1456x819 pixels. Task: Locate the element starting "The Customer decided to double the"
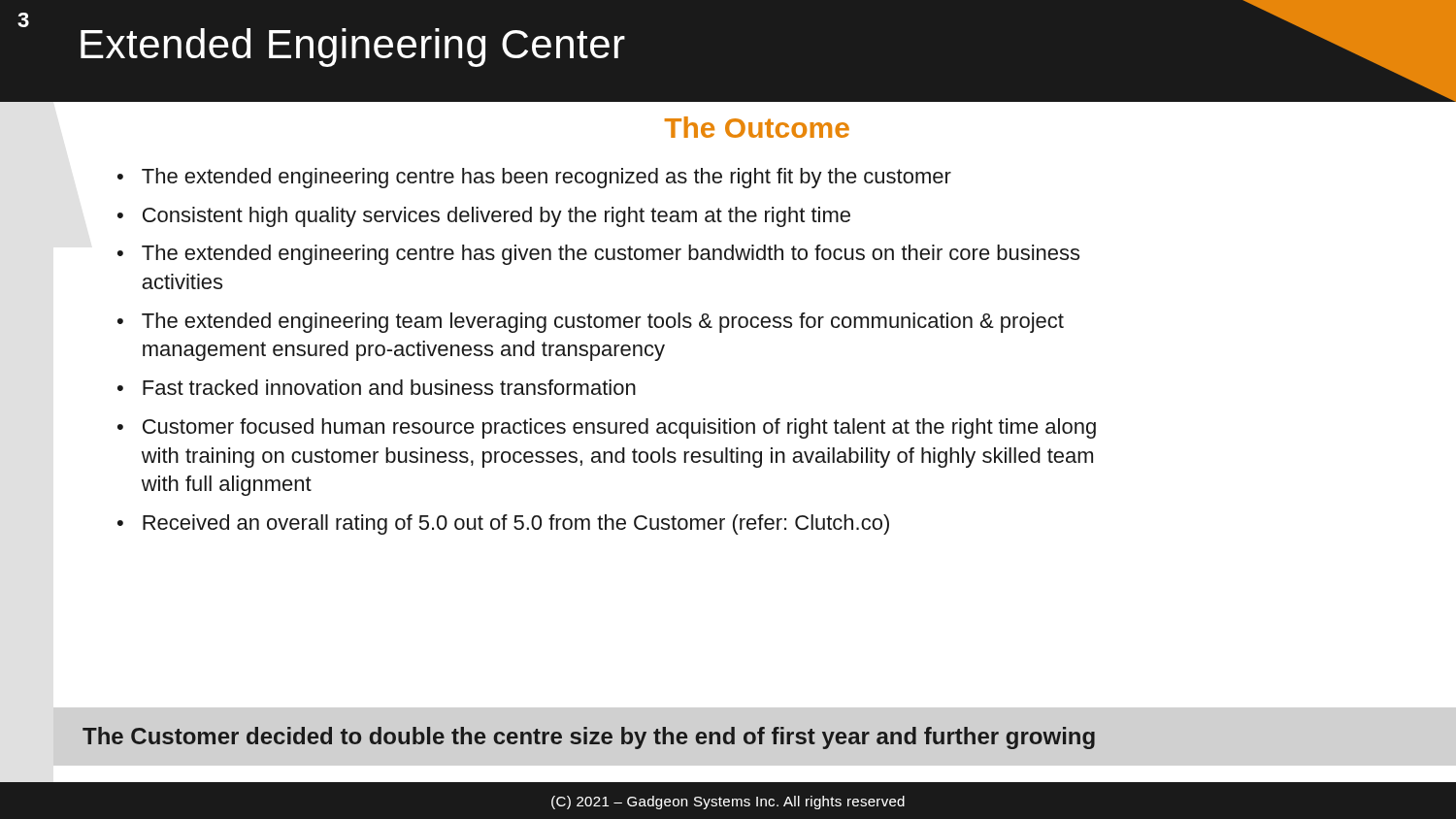(589, 736)
